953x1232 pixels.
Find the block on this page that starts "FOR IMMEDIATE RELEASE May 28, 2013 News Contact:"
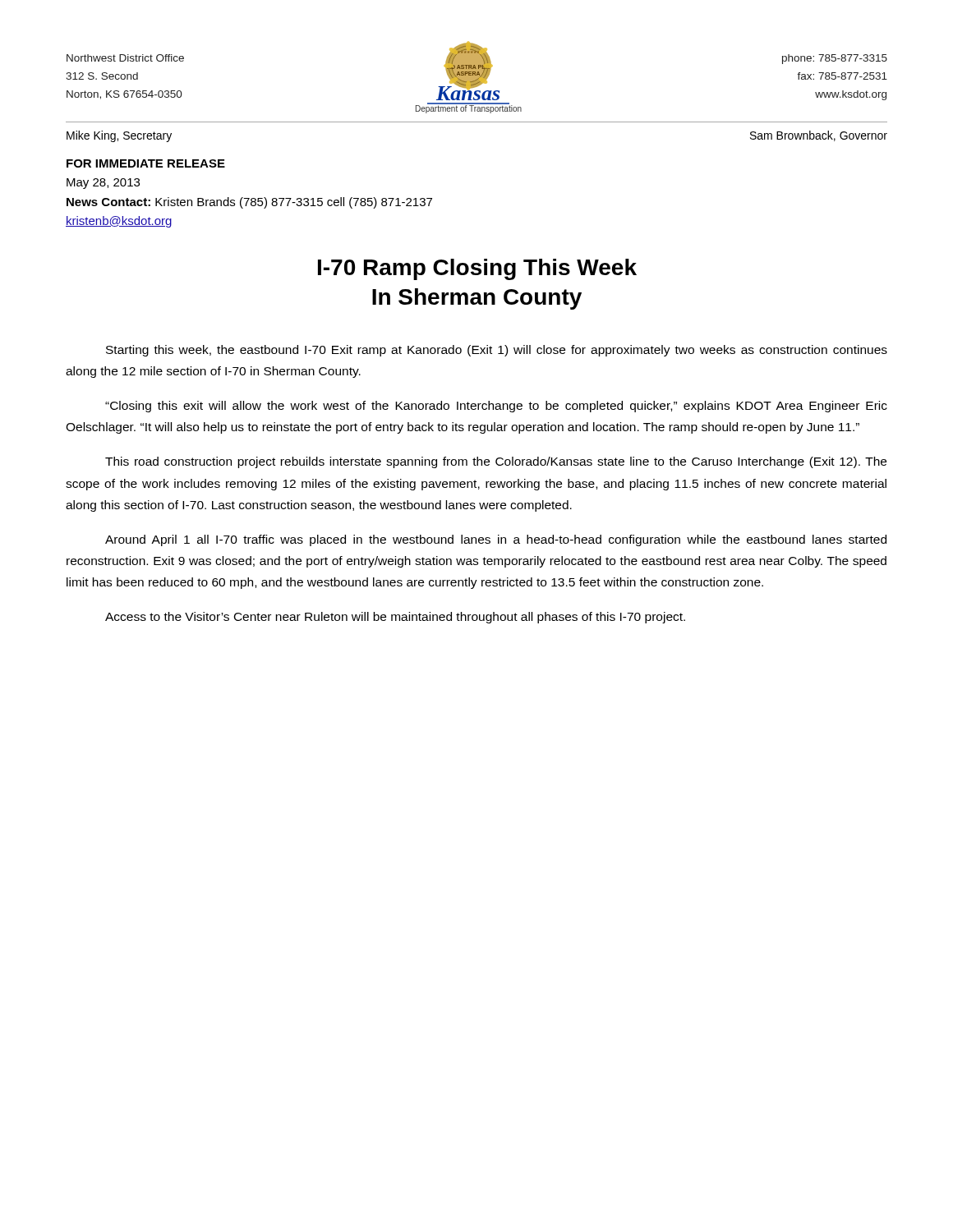249,192
